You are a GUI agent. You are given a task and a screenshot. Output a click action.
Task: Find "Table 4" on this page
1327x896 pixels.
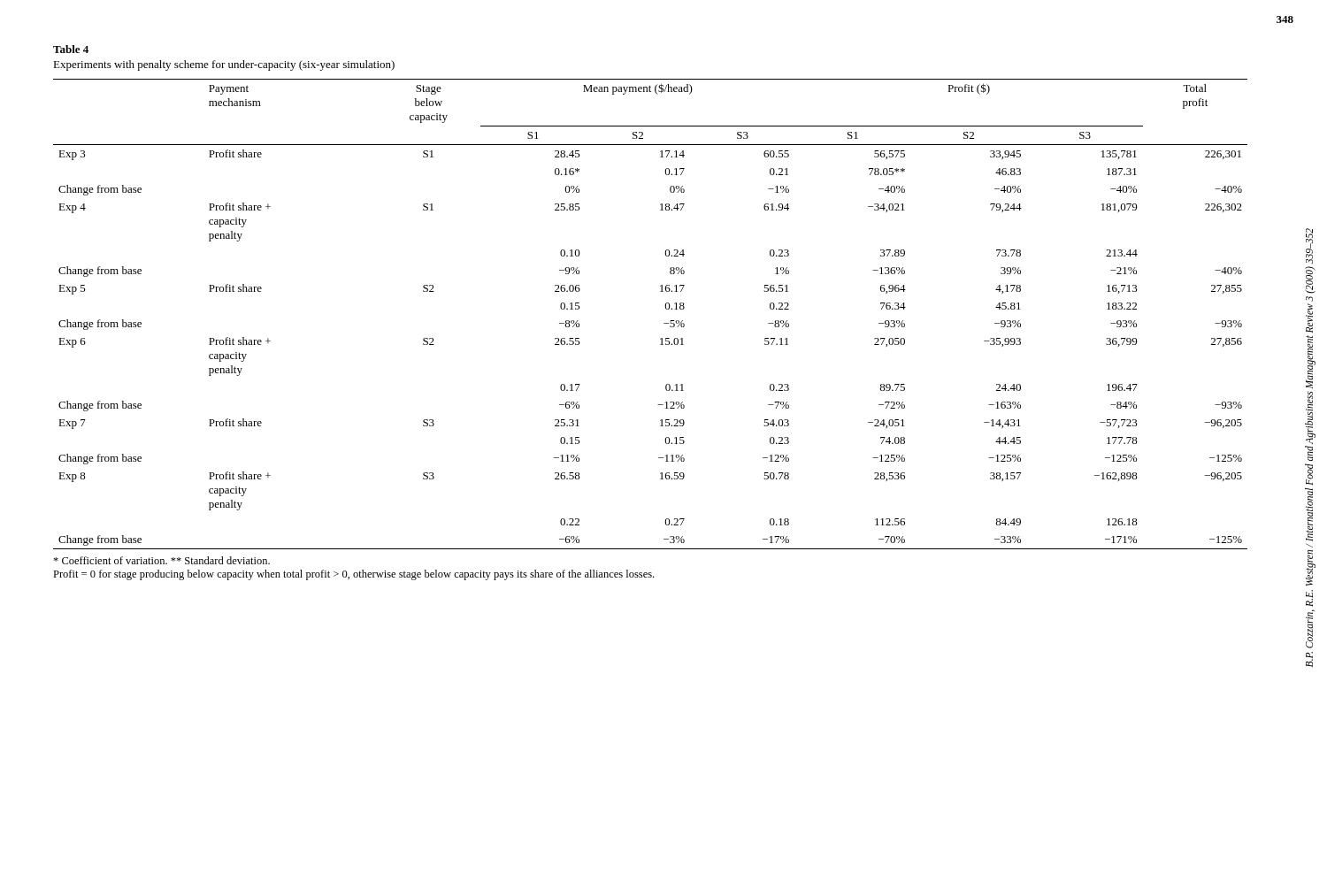coord(71,49)
